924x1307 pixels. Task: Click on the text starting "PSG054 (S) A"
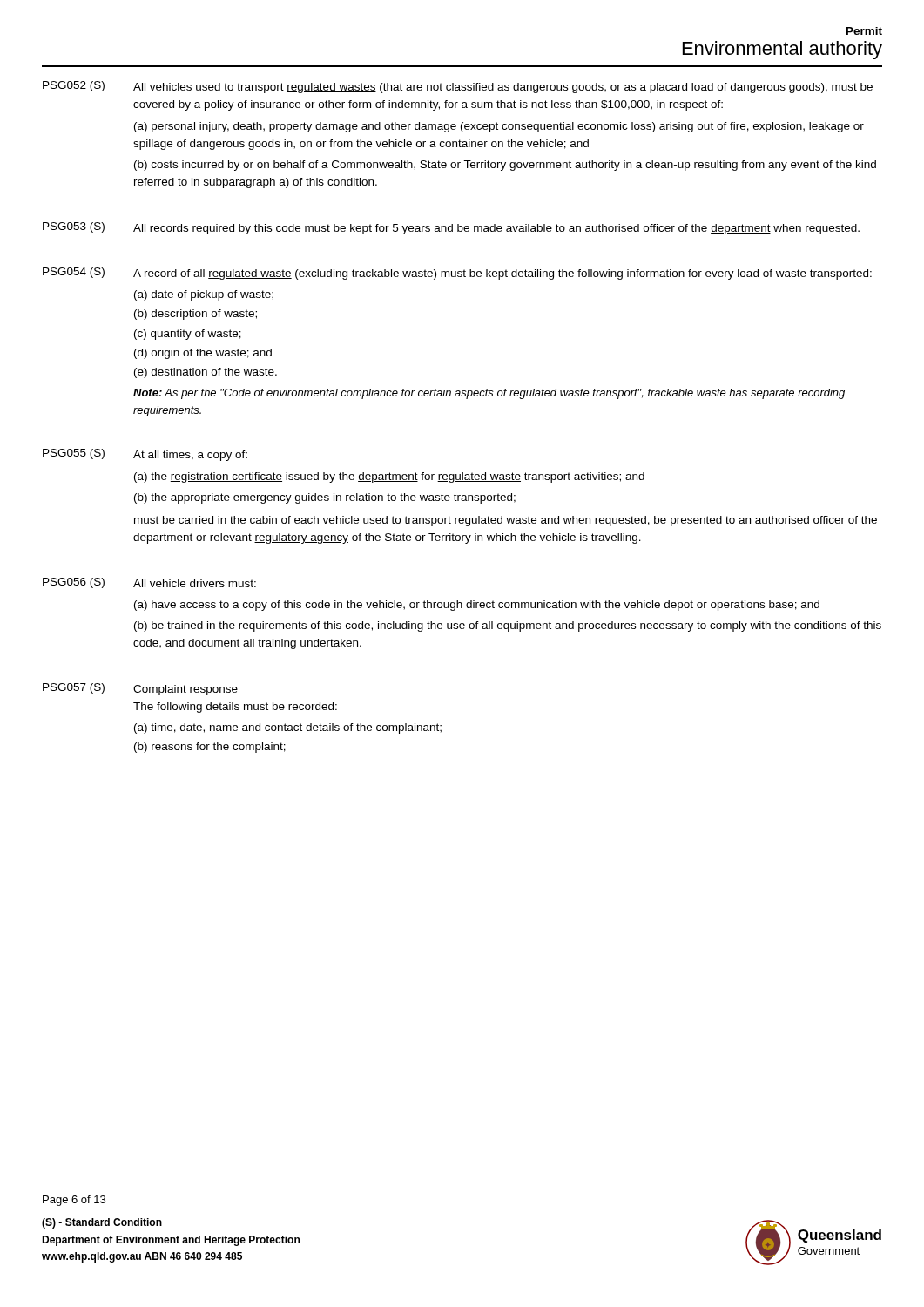coord(457,274)
